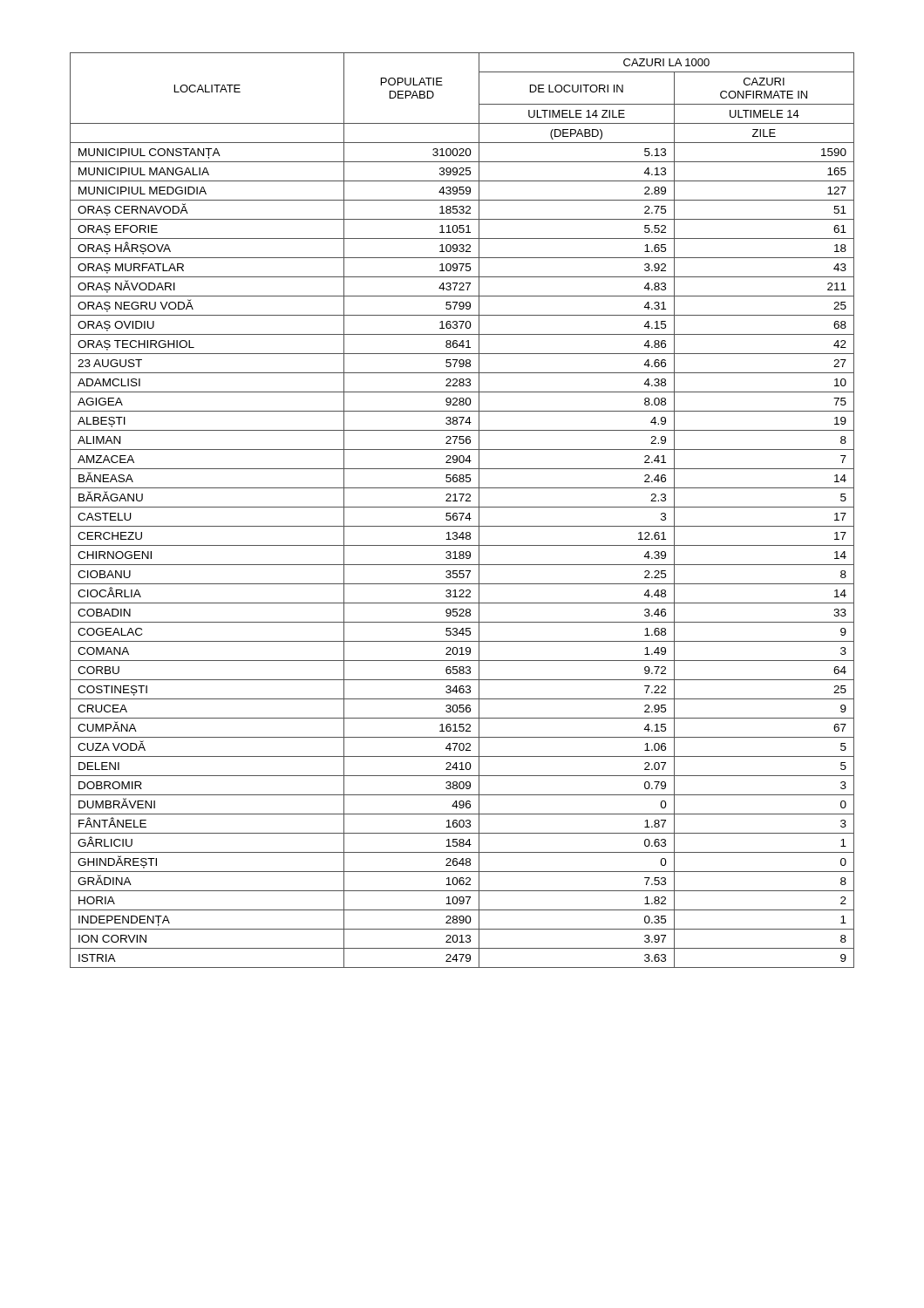The width and height of the screenshot is (924, 1308).
Task: Select a table
Action: click(462, 510)
